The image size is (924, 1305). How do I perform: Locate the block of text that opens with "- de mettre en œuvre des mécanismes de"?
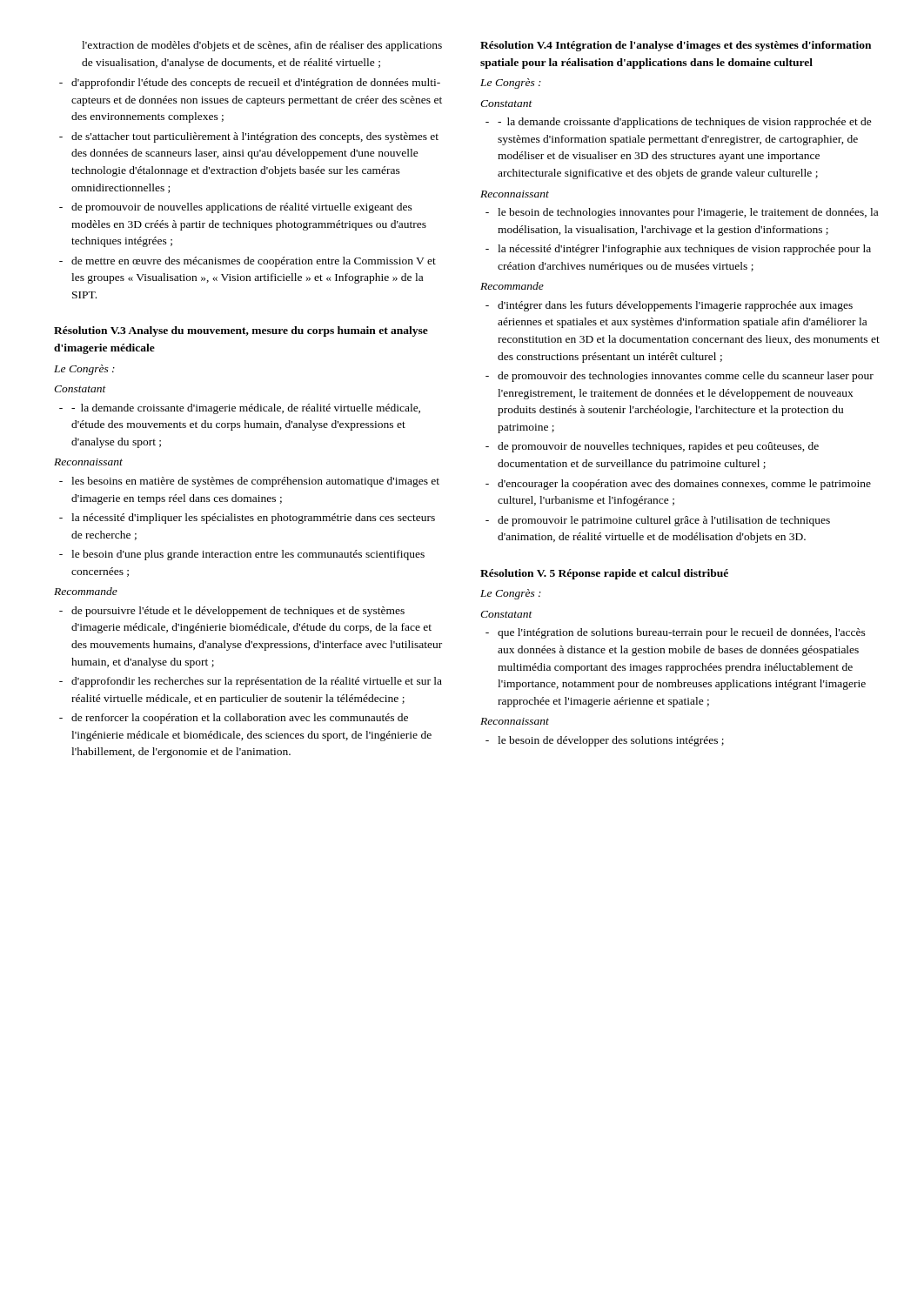(x=249, y=278)
